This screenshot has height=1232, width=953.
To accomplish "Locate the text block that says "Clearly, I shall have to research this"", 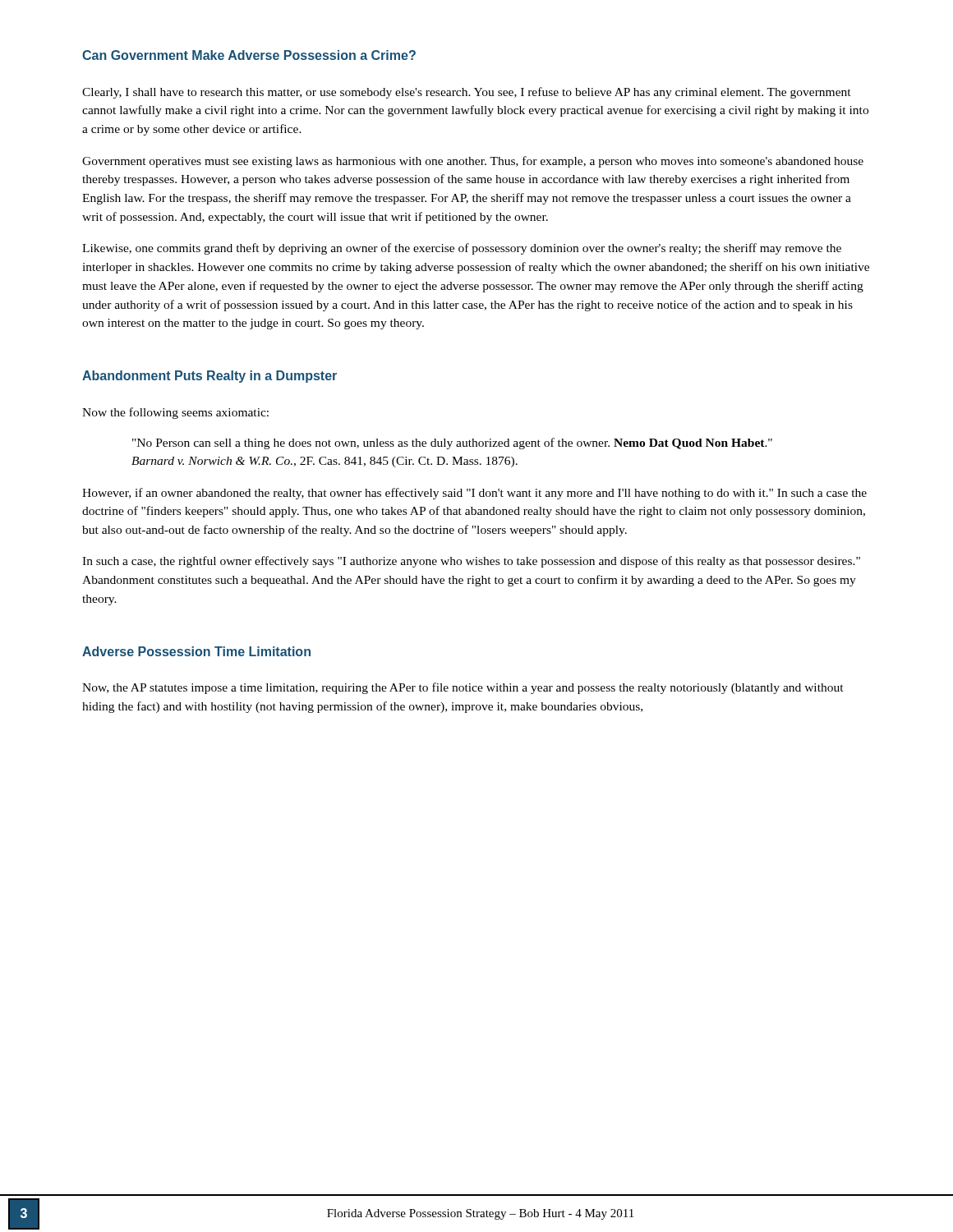I will pyautogui.click(x=476, y=111).
